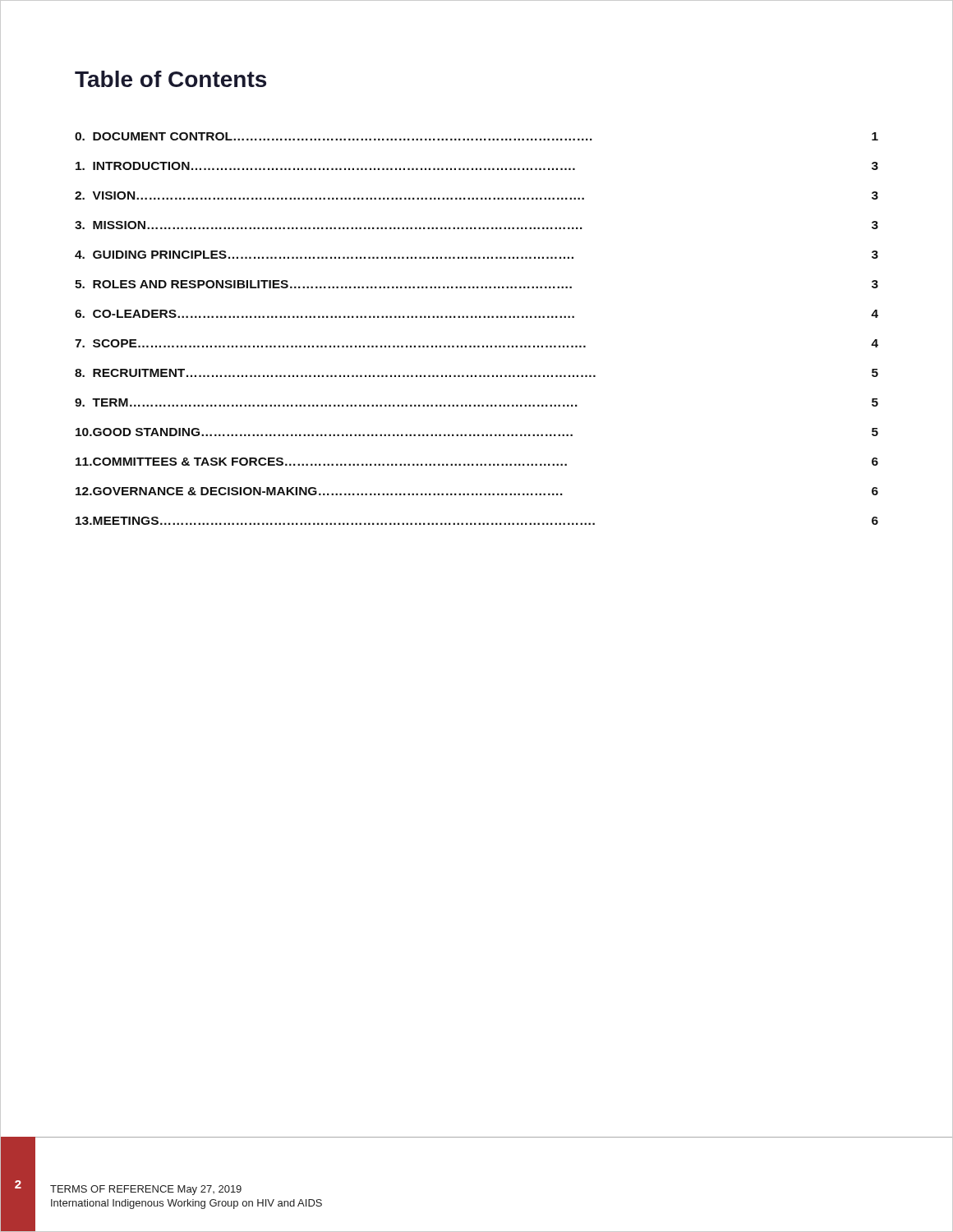Image resolution: width=953 pixels, height=1232 pixels.
Task: Navigate to the element starting "INTRODUCTION………………………………………………………………………………. 3"
Action: point(476,166)
